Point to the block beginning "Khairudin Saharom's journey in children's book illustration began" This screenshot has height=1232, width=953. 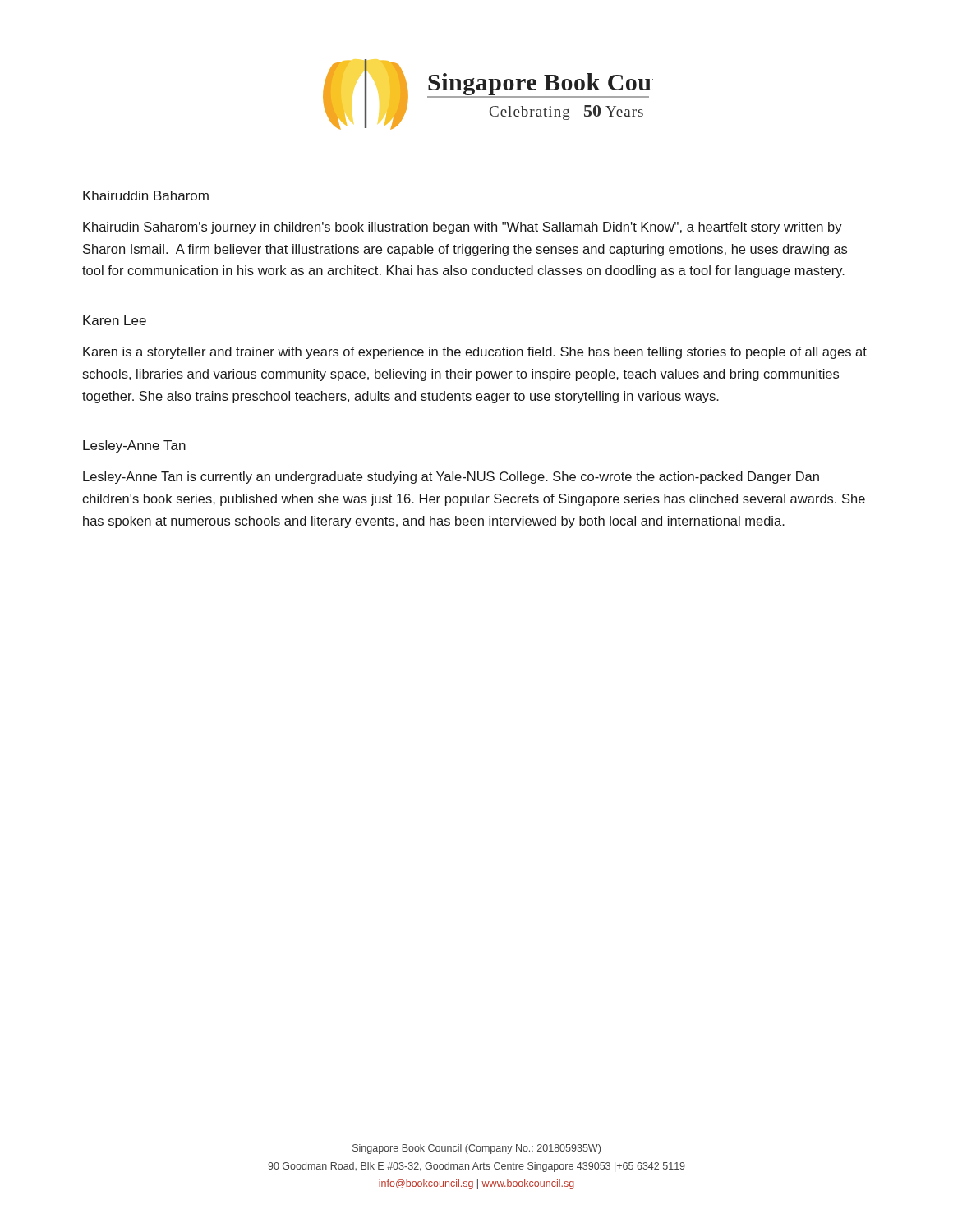click(x=465, y=249)
